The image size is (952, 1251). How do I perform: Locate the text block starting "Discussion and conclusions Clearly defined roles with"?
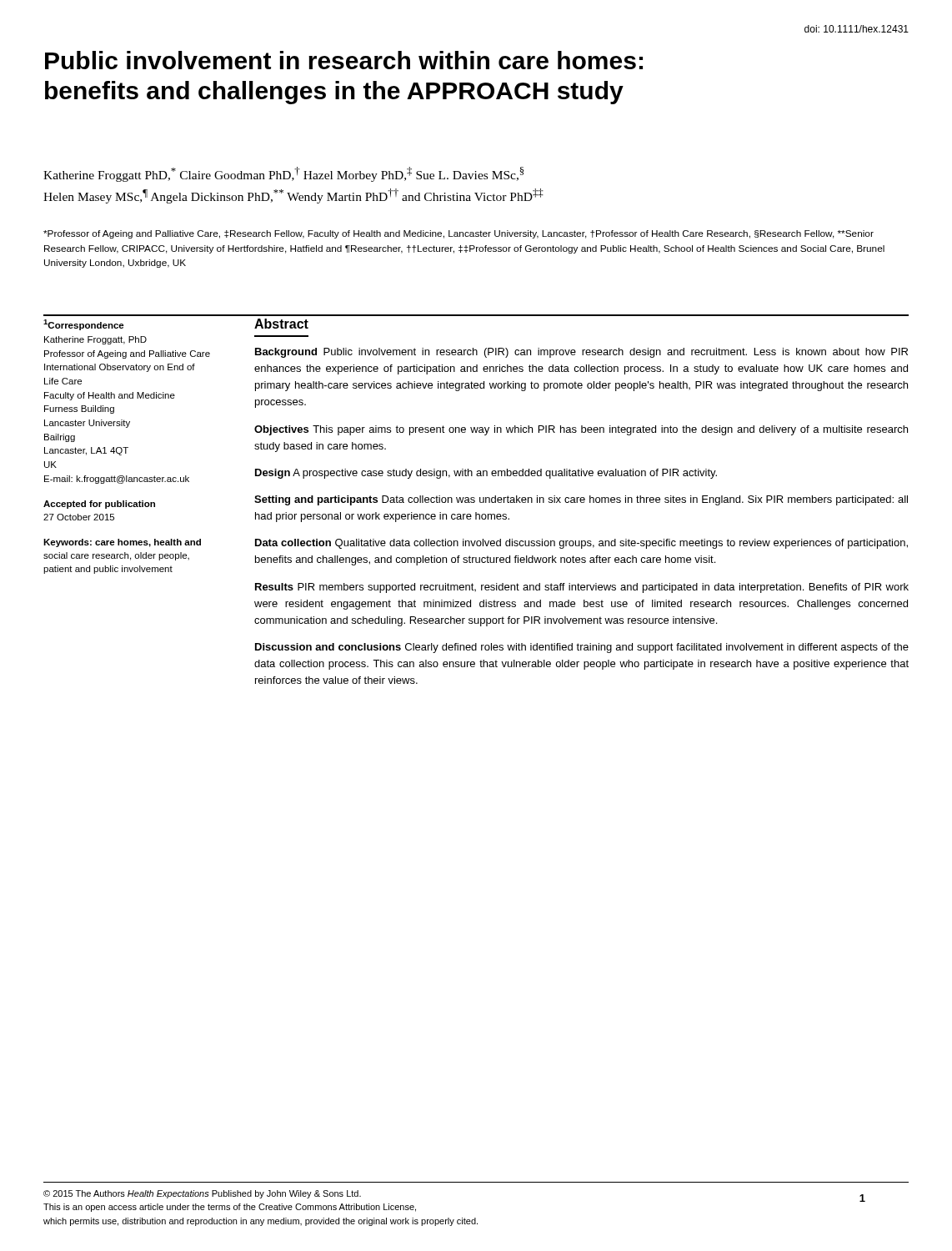pos(581,664)
